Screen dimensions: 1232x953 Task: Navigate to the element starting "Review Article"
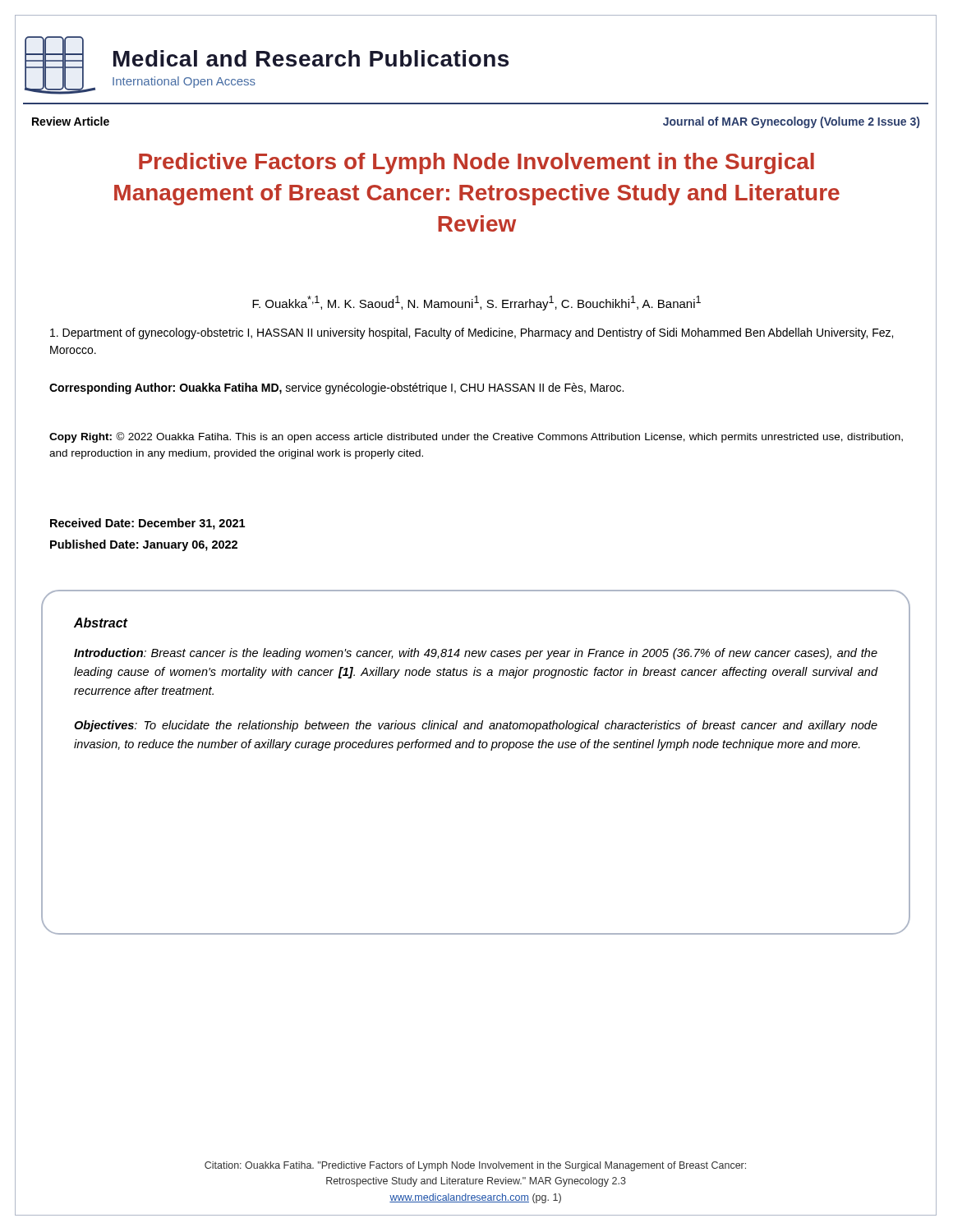(x=70, y=122)
